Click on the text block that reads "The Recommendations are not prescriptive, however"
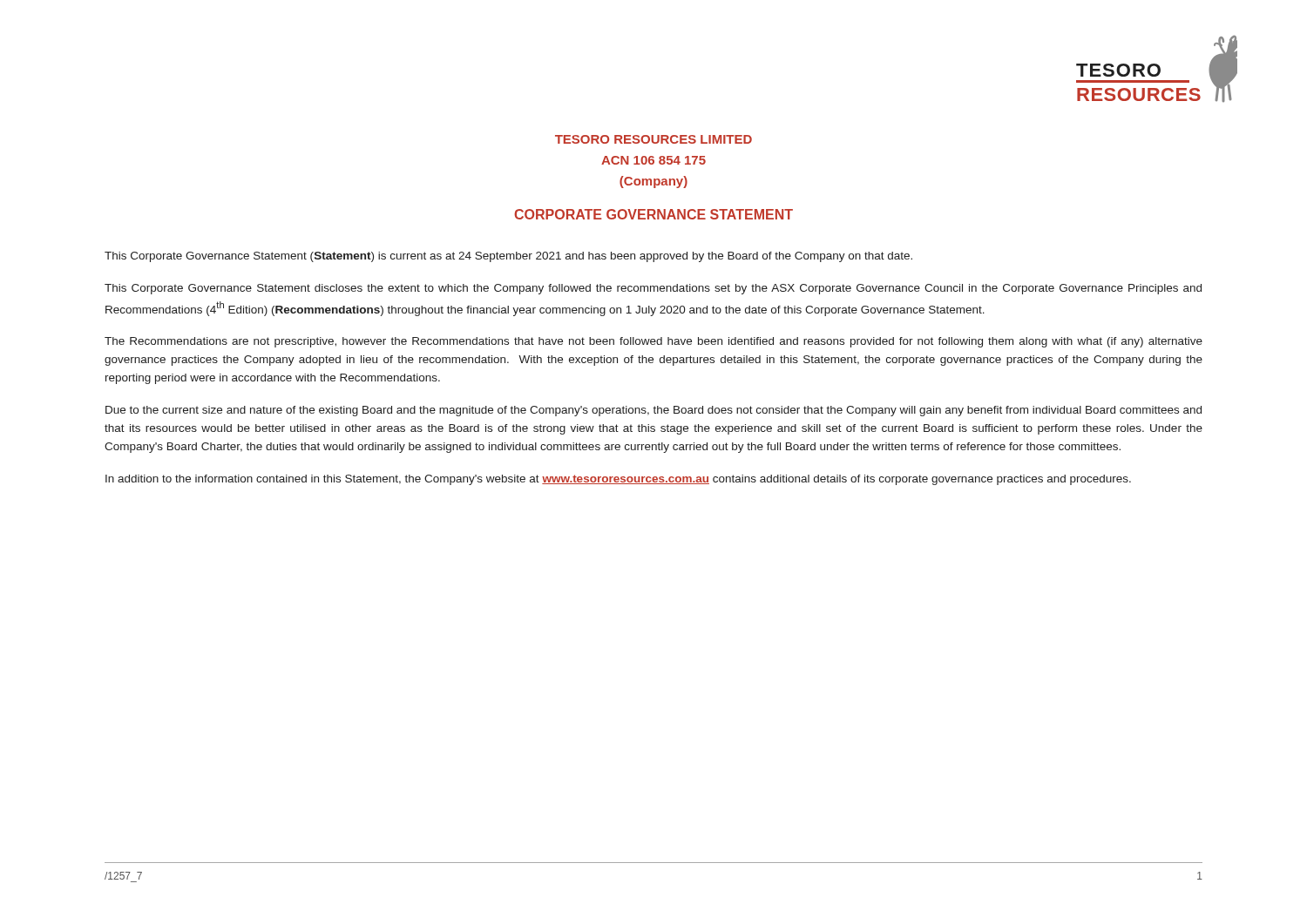The height and width of the screenshot is (924, 1307). (654, 359)
